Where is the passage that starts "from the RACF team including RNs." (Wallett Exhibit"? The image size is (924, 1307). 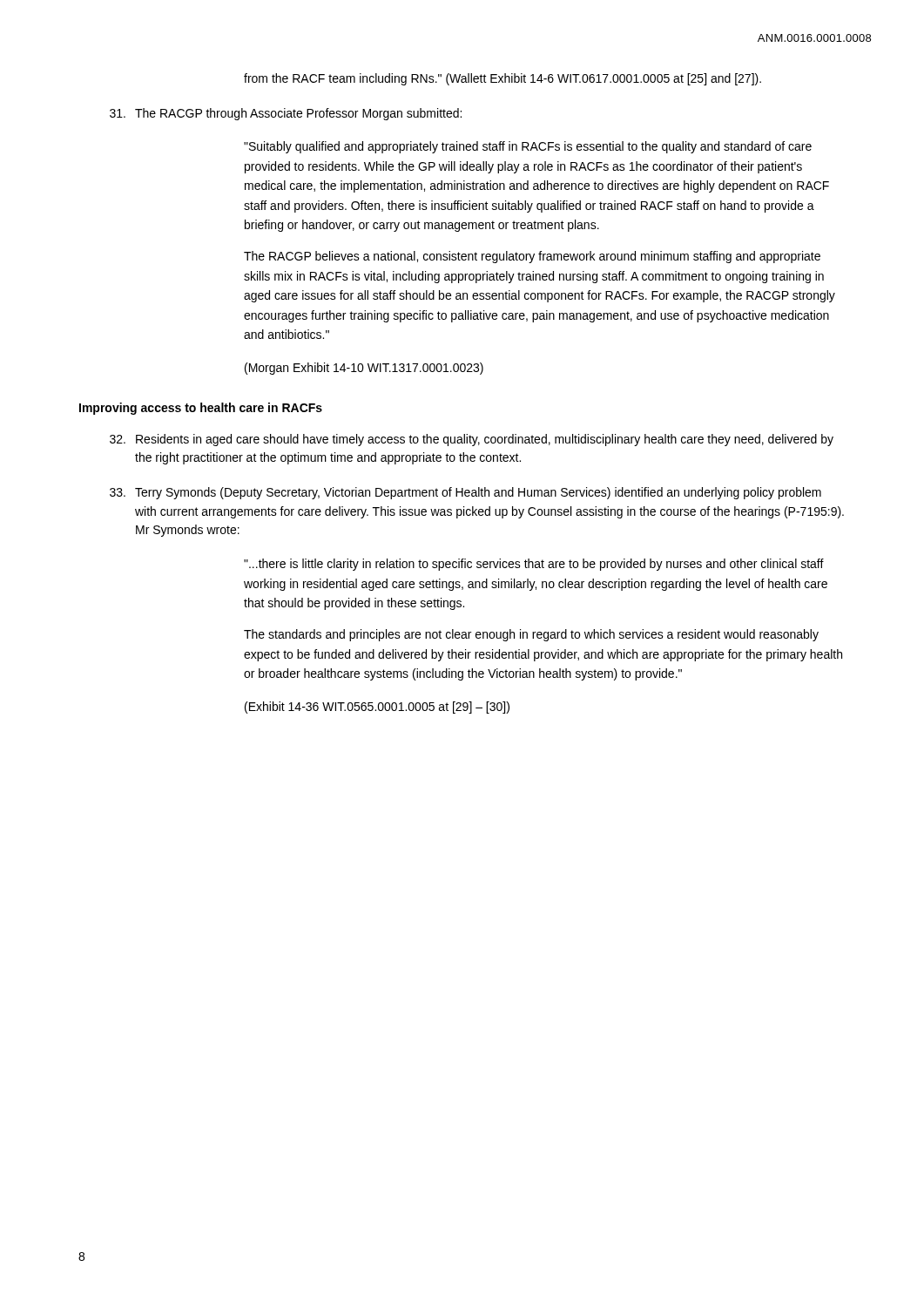tap(503, 78)
